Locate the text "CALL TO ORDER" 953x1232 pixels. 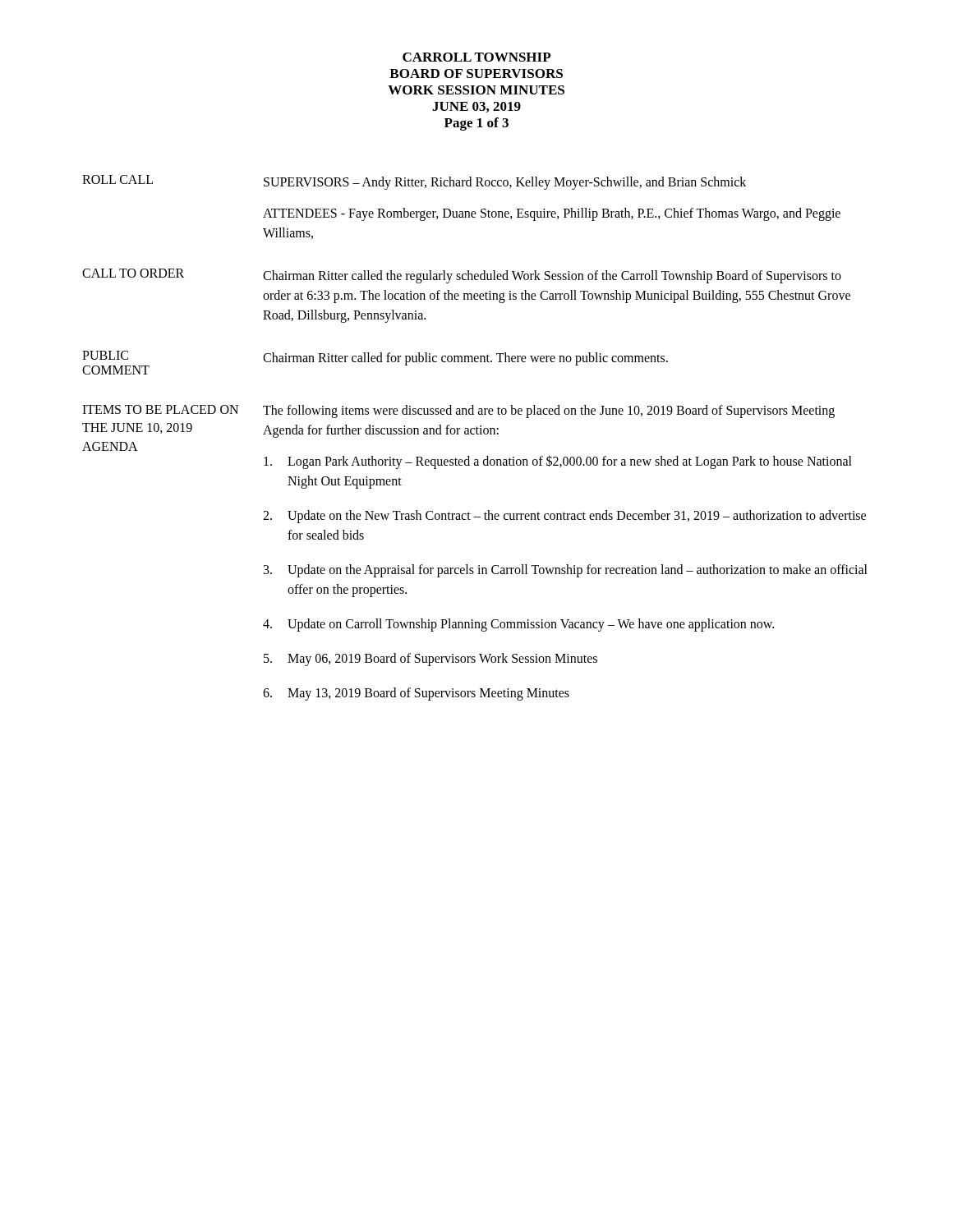[x=133, y=273]
